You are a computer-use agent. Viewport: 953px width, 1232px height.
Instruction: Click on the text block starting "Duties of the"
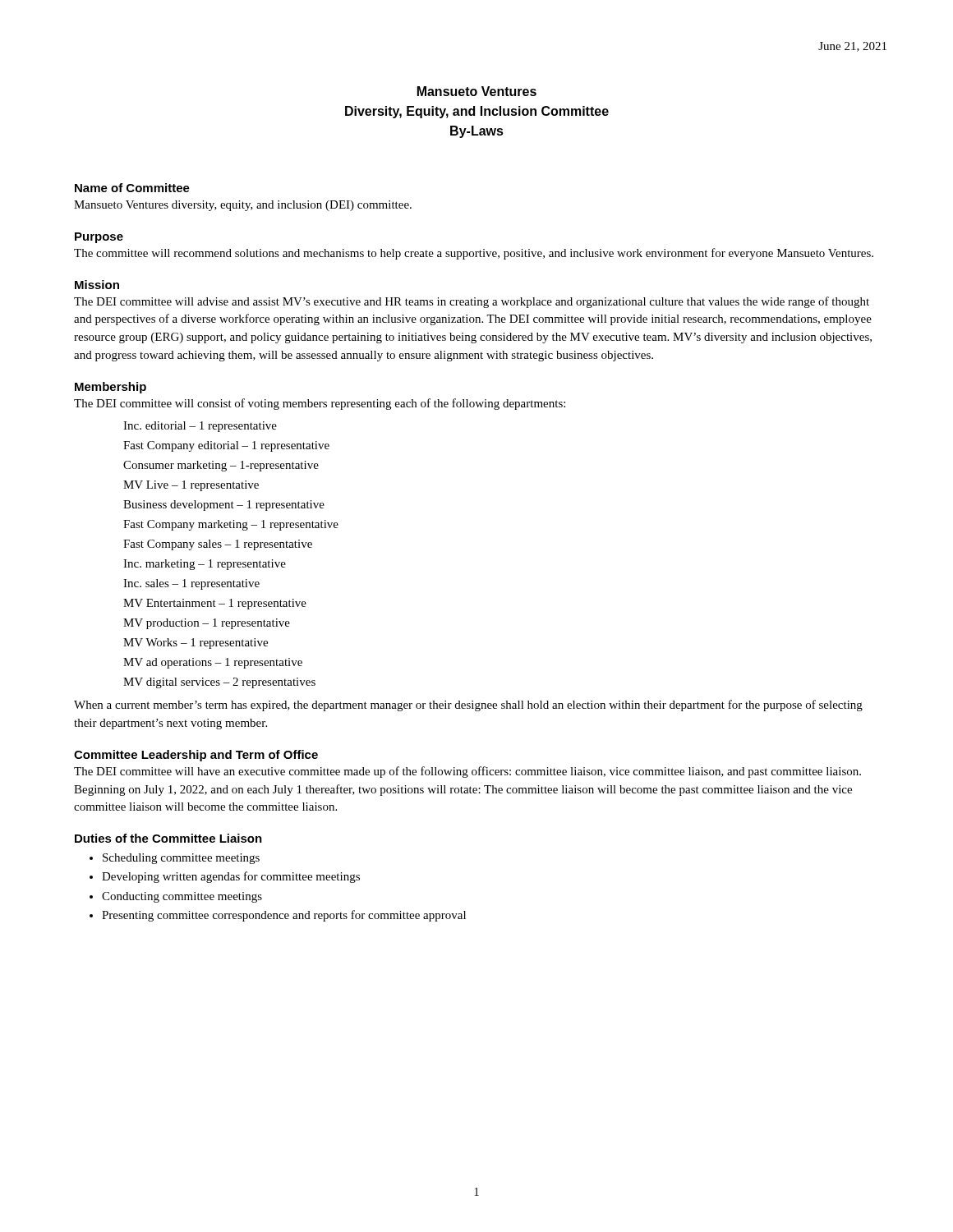click(x=168, y=838)
